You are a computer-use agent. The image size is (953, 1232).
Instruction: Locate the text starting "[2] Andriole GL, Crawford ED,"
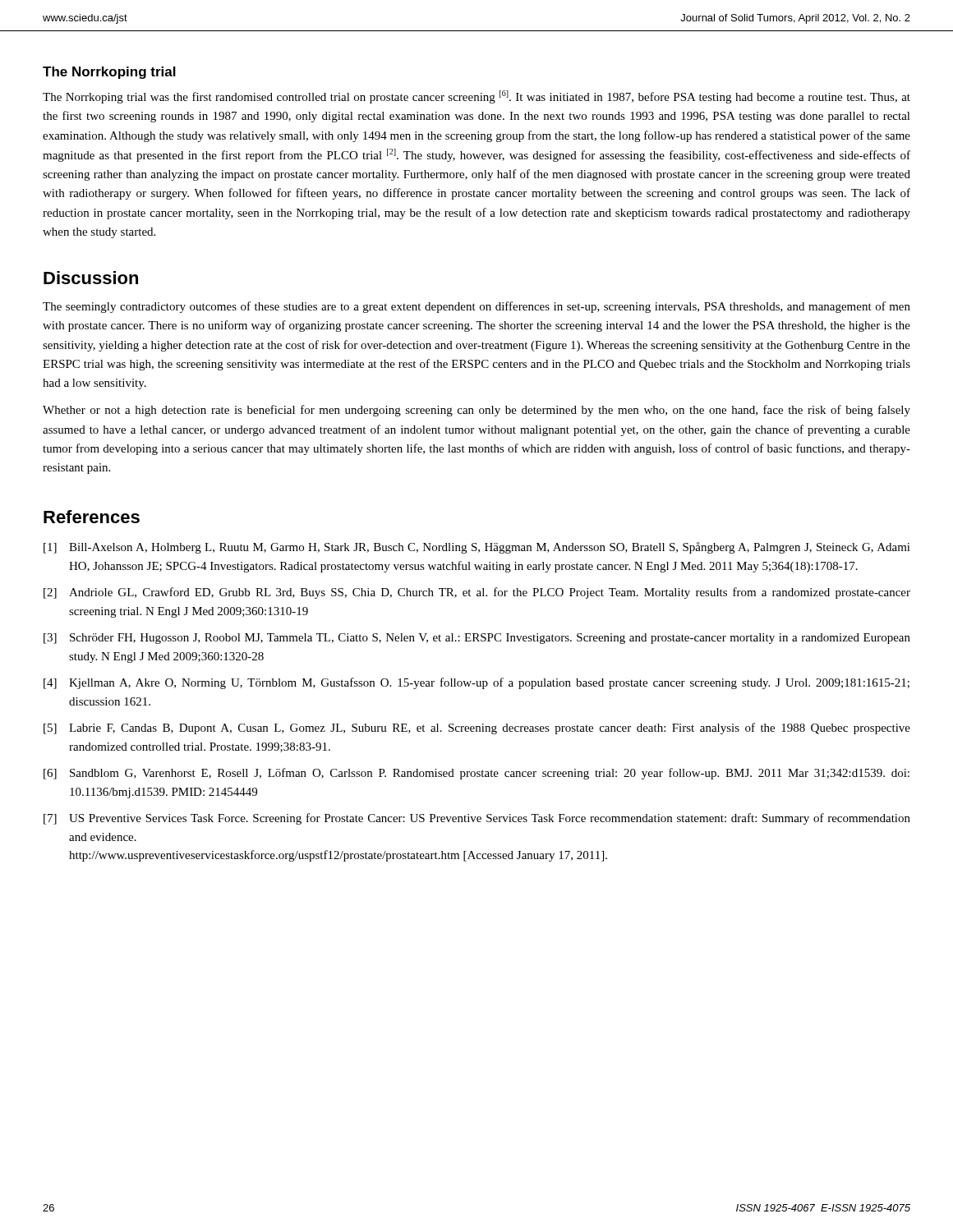point(476,602)
